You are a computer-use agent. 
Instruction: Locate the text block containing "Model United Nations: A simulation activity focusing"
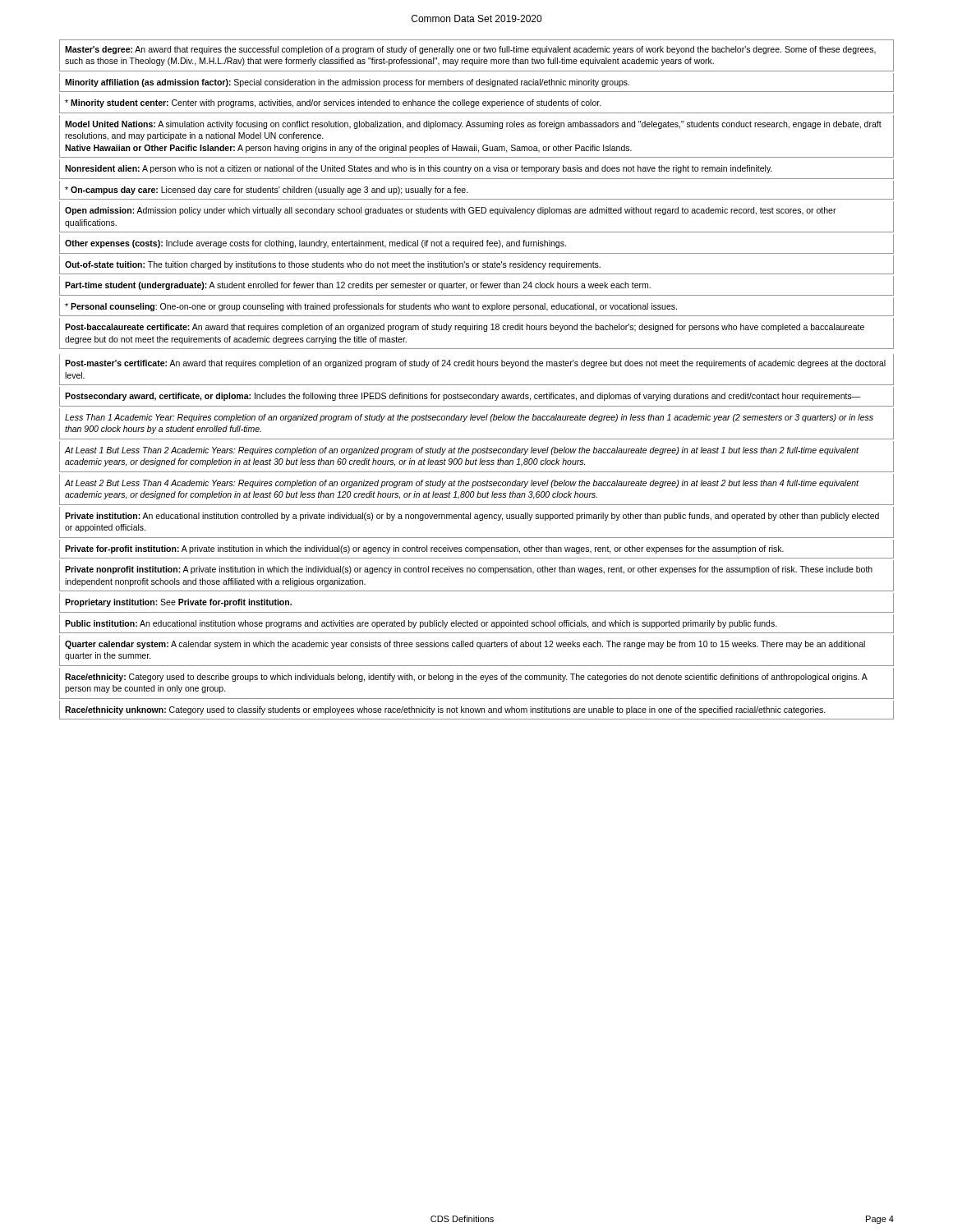(476, 136)
